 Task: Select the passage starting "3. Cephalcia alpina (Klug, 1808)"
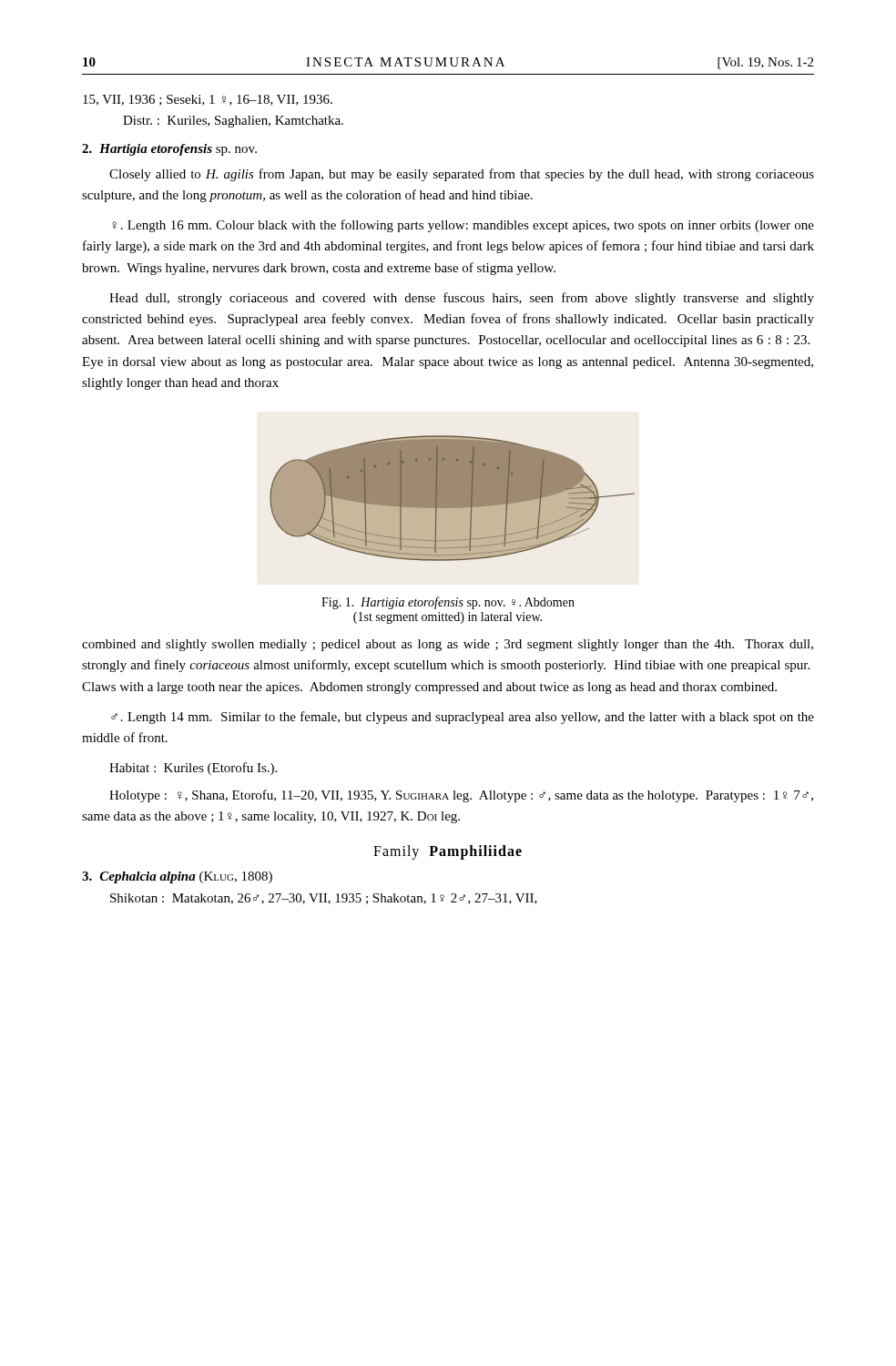click(177, 876)
